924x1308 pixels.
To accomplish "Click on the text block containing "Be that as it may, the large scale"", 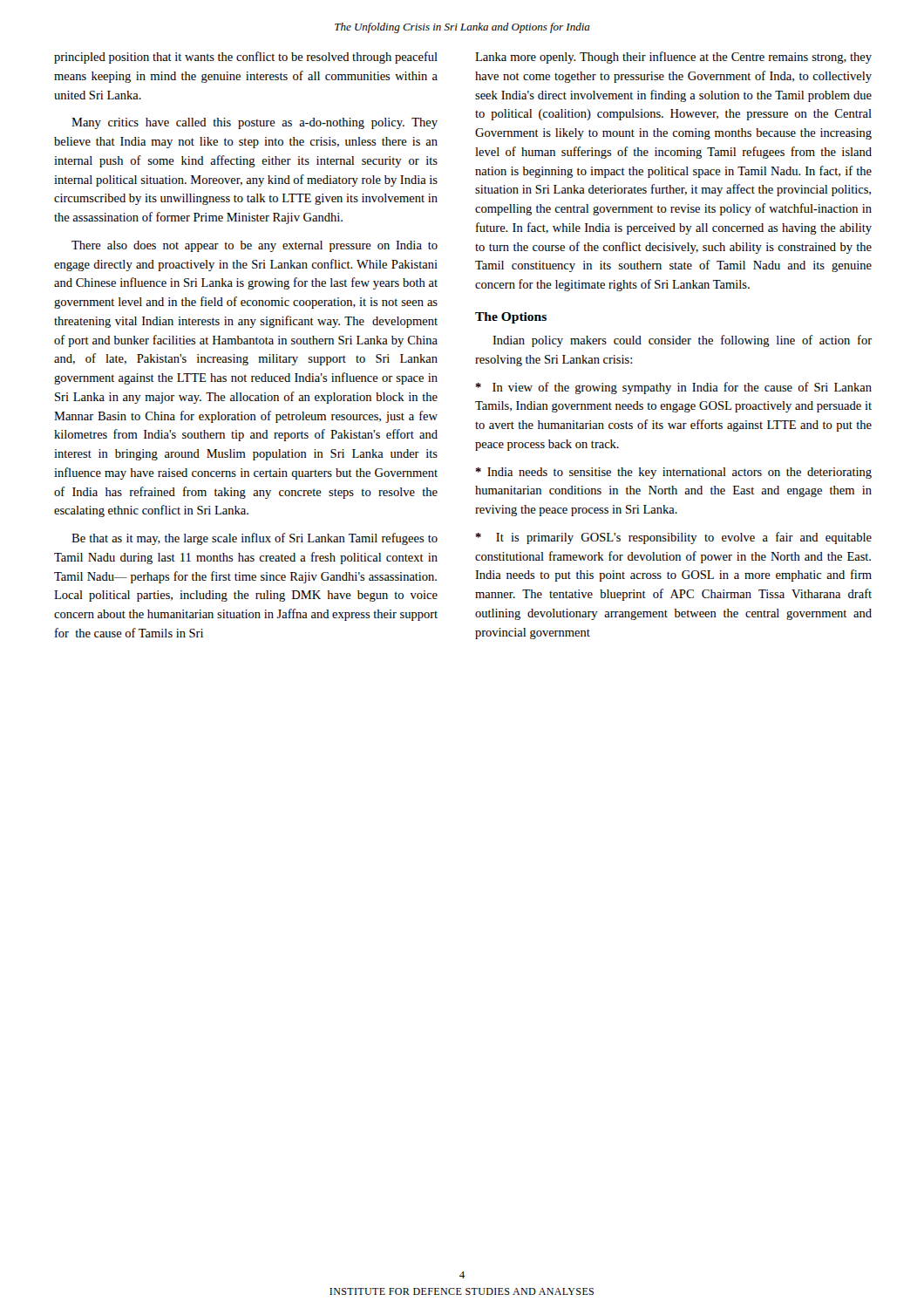I will click(x=246, y=586).
